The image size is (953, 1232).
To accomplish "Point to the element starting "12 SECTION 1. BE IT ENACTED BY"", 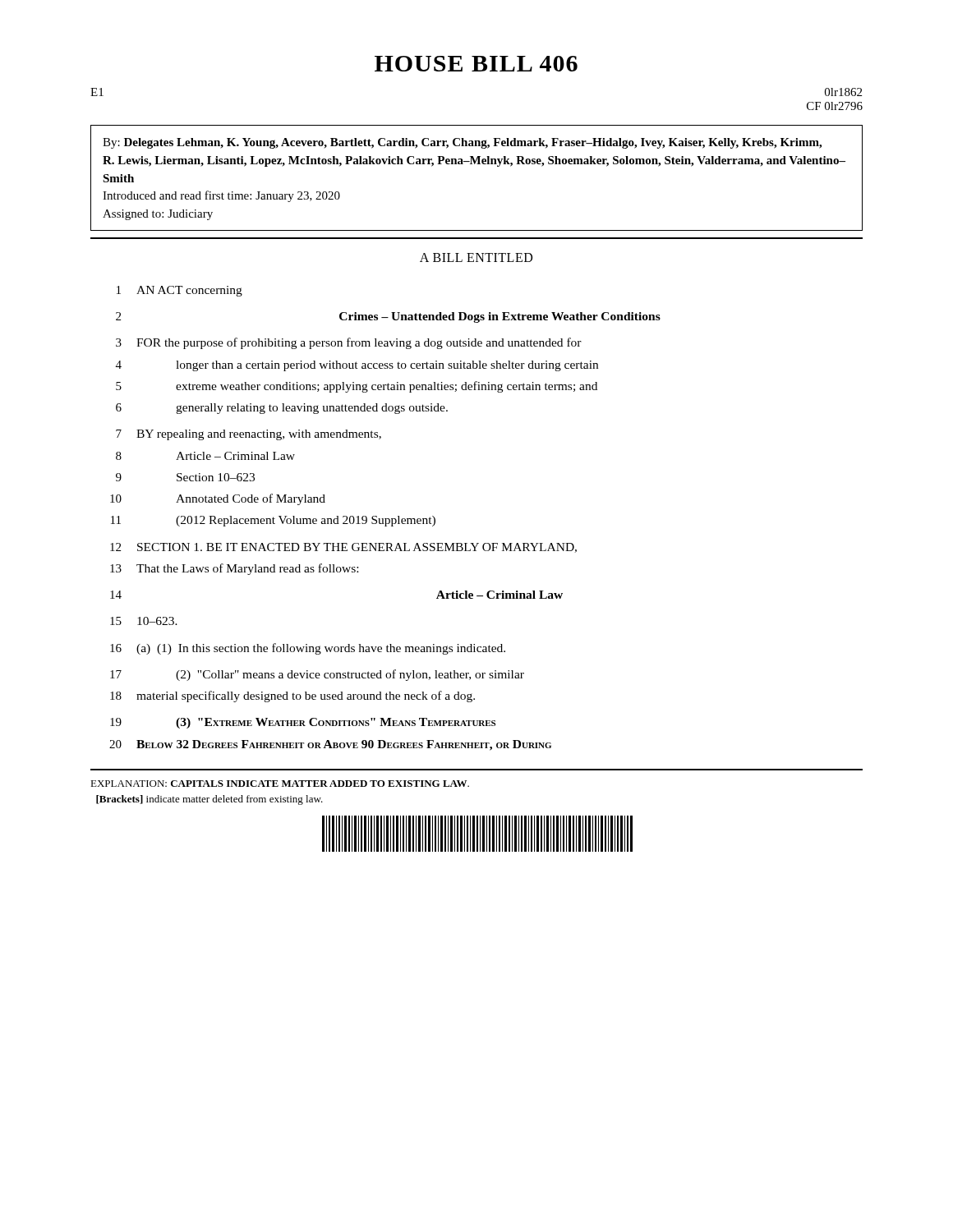I will click(x=476, y=547).
